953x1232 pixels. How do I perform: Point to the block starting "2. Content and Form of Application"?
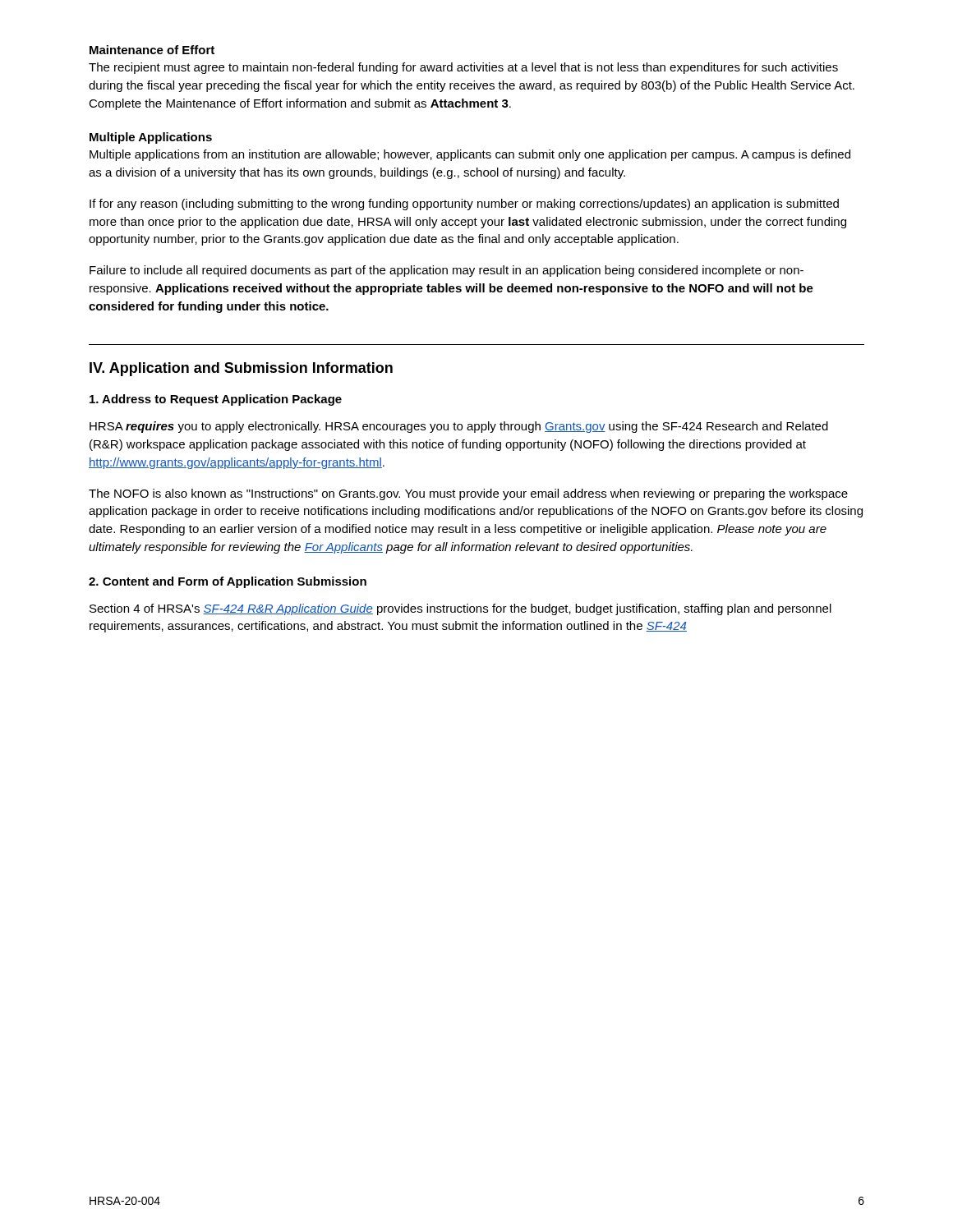(228, 581)
